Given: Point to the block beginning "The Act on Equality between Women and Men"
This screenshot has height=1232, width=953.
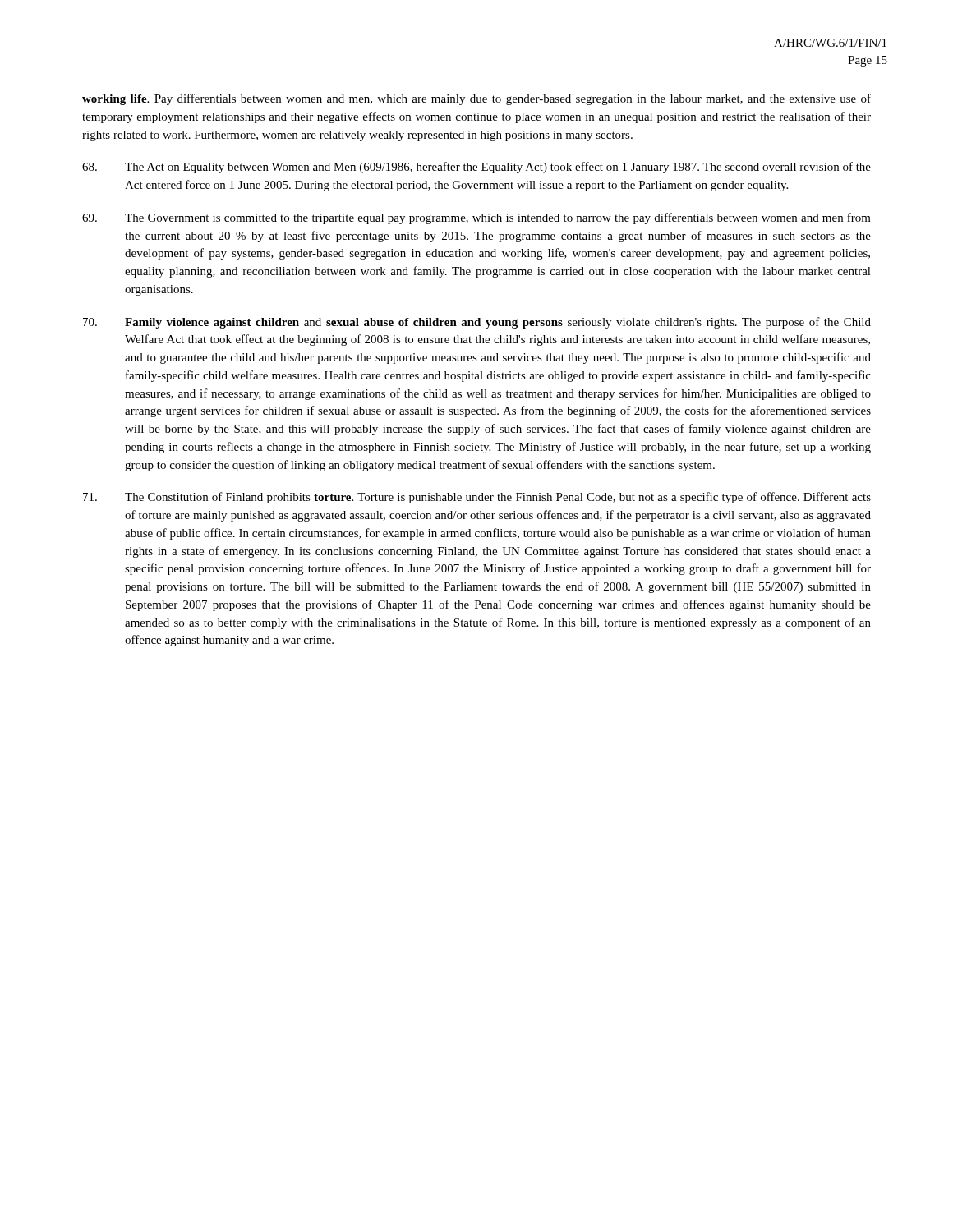Looking at the screenshot, I should (476, 177).
